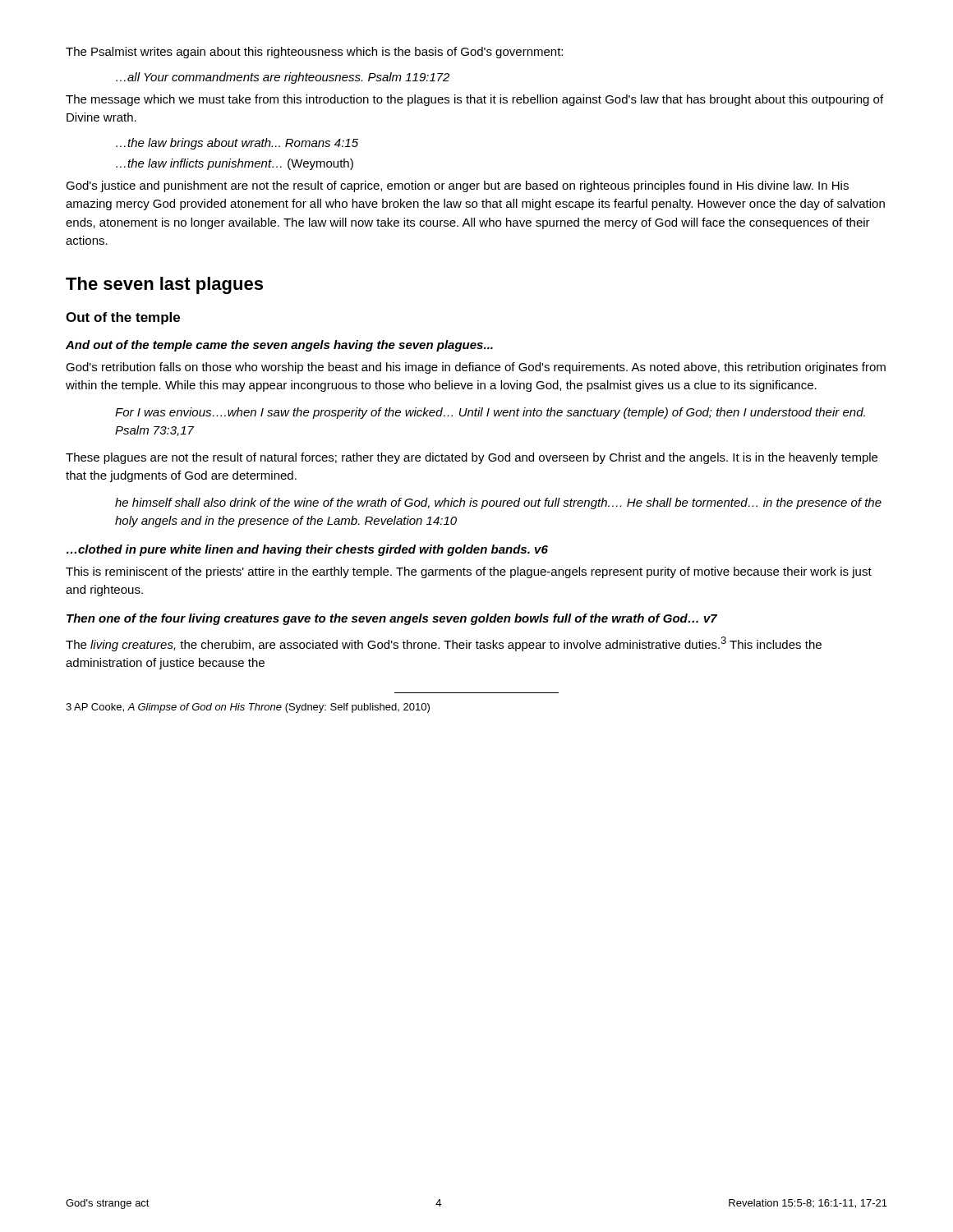Click the passage that begins "…clothed in pure white linen and having"
Screen dimensions: 1232x953
click(307, 549)
